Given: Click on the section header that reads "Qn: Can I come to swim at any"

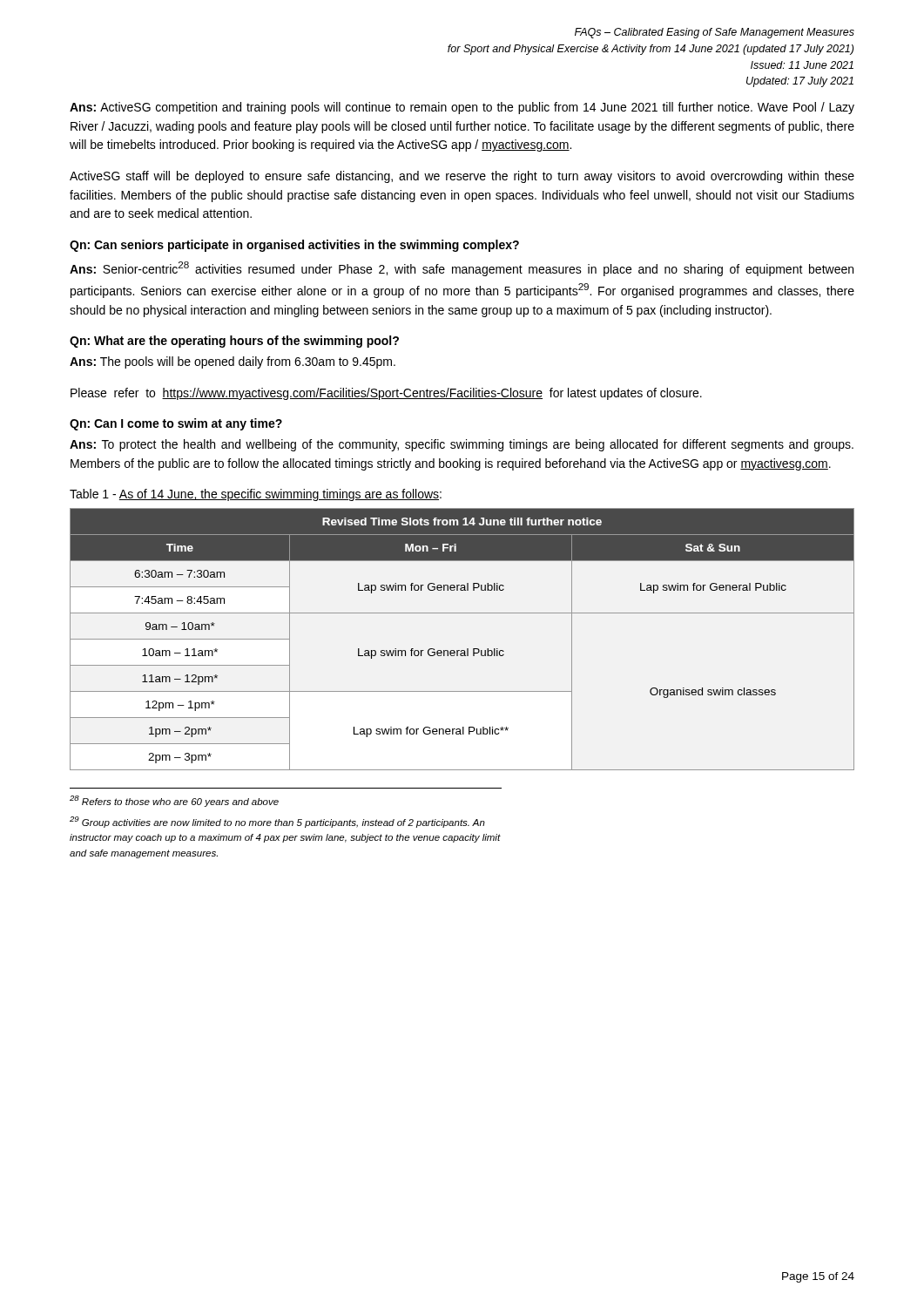Looking at the screenshot, I should [176, 424].
